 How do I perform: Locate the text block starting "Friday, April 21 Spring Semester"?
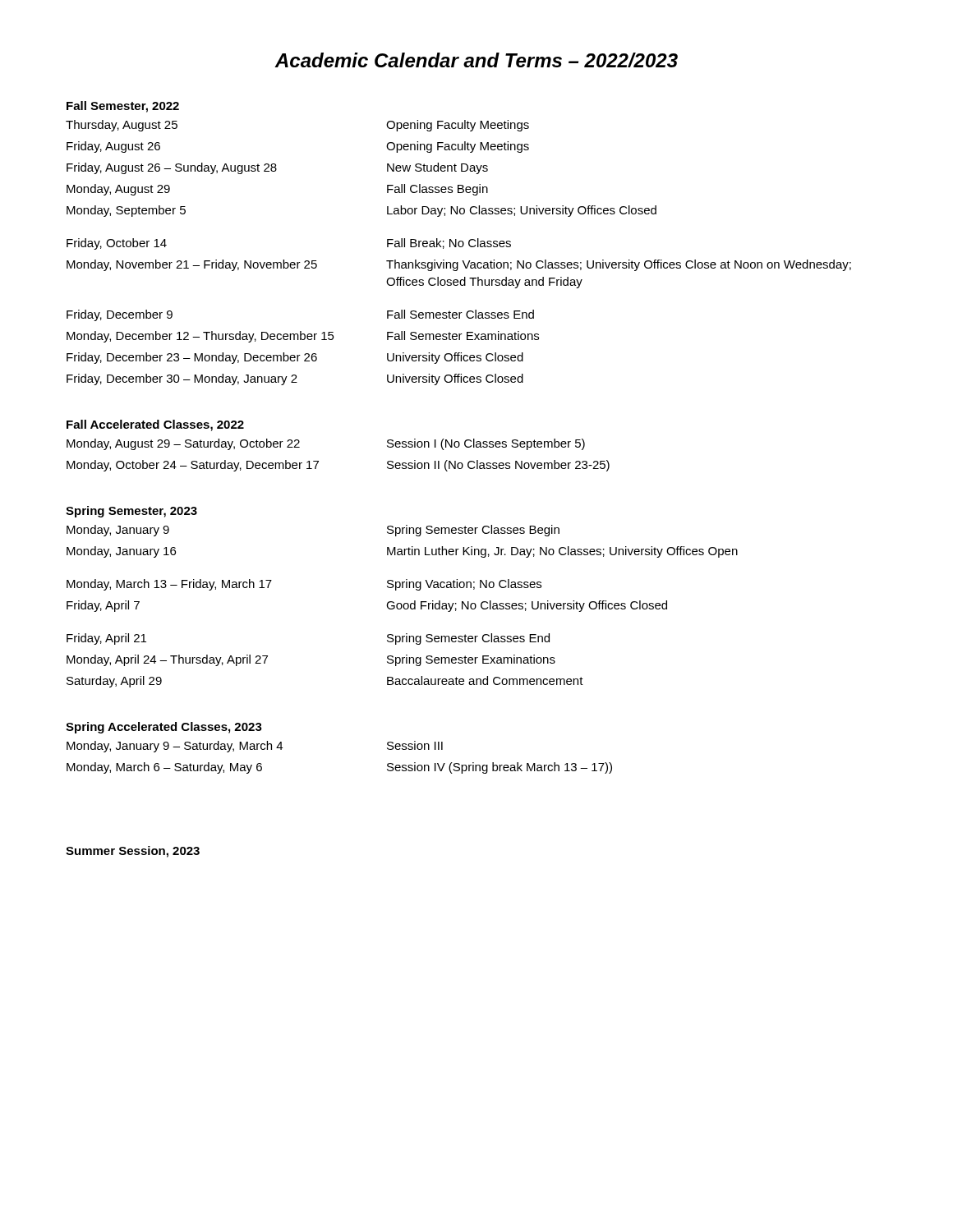coord(476,638)
